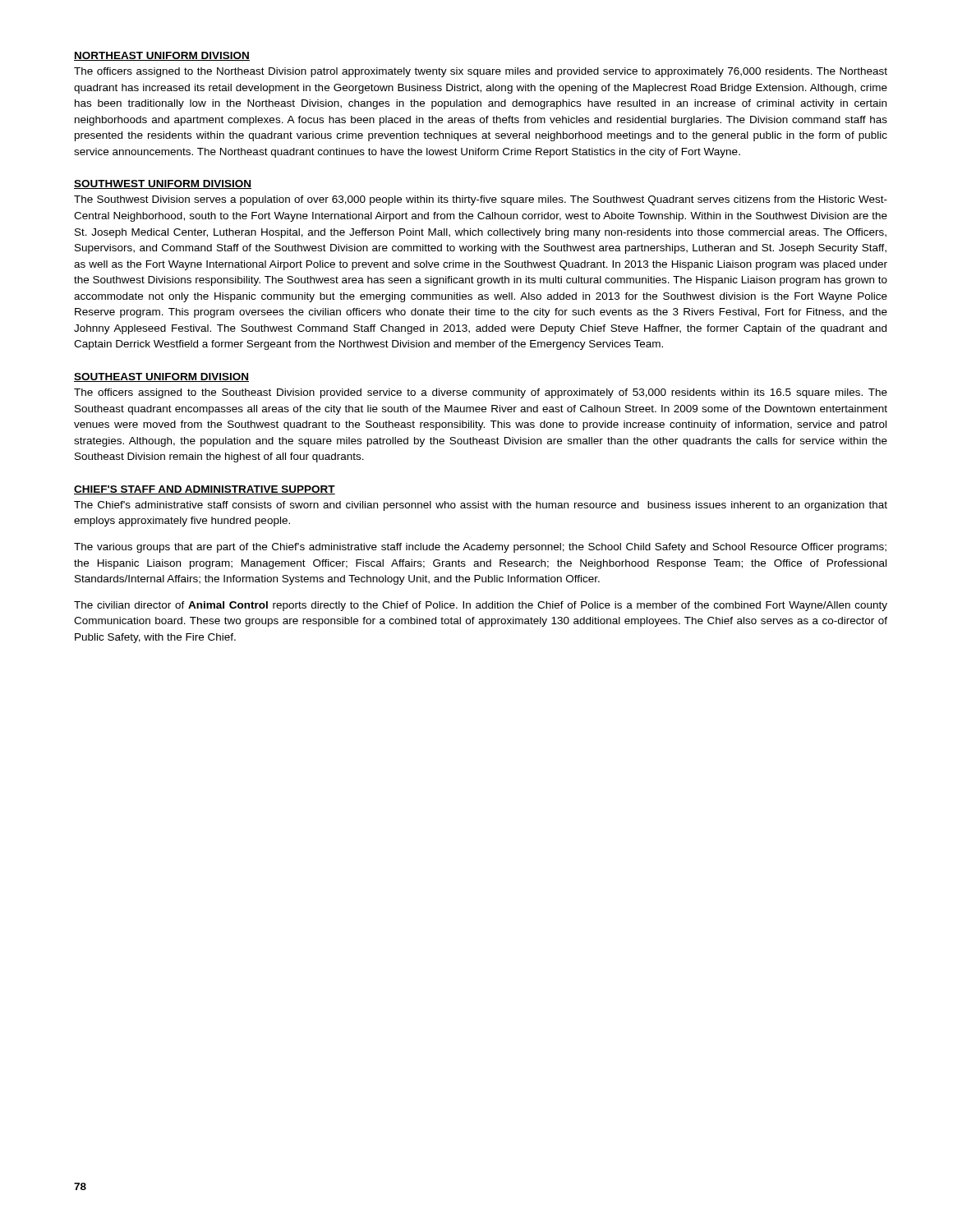Viewport: 953px width, 1232px height.
Task: Select the block starting "SOUTHEAST UNIFORM DIVISION"
Action: tap(161, 377)
